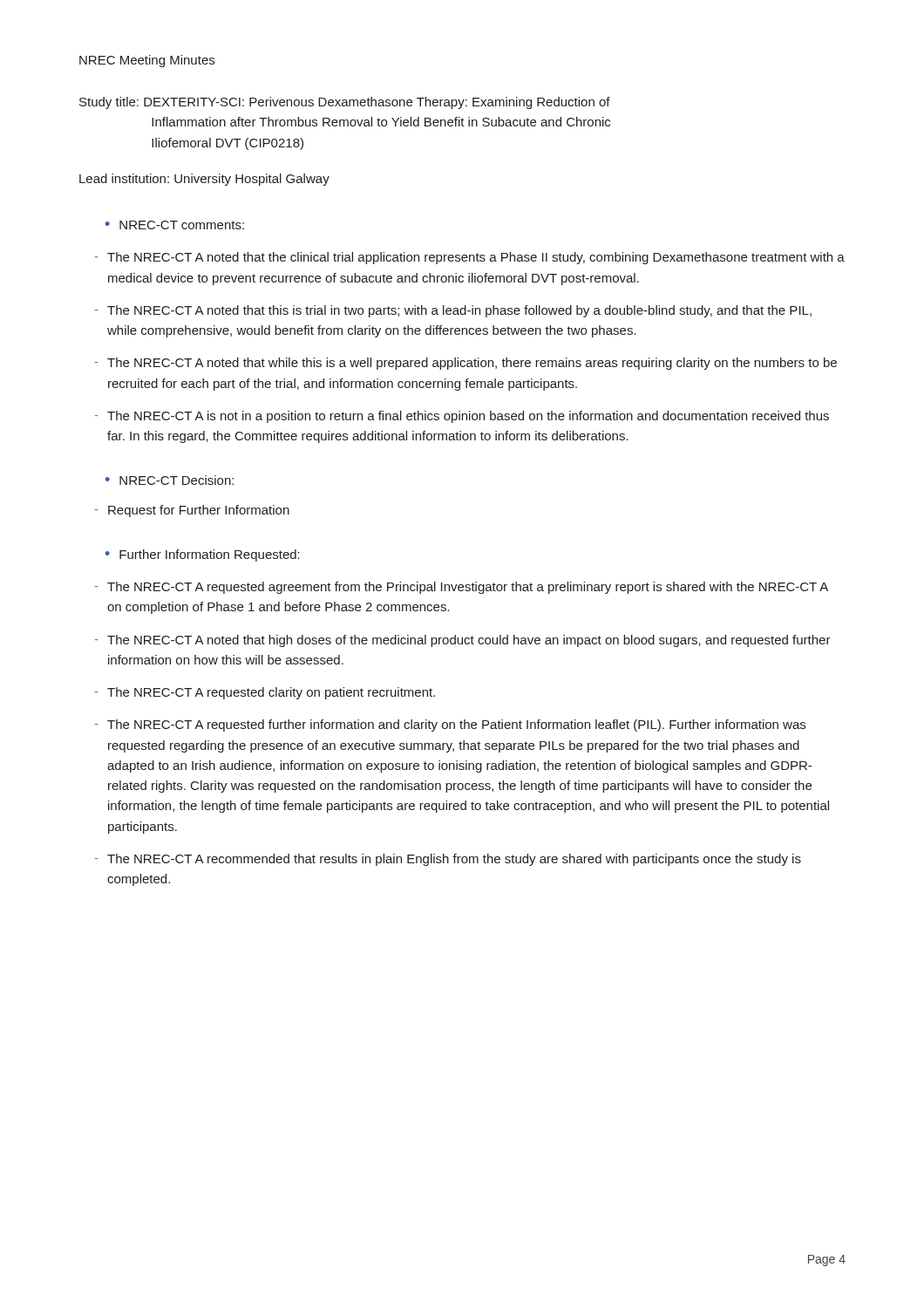The image size is (924, 1308).
Task: Find "• NREC-CT comments:" on this page
Action: (x=175, y=225)
